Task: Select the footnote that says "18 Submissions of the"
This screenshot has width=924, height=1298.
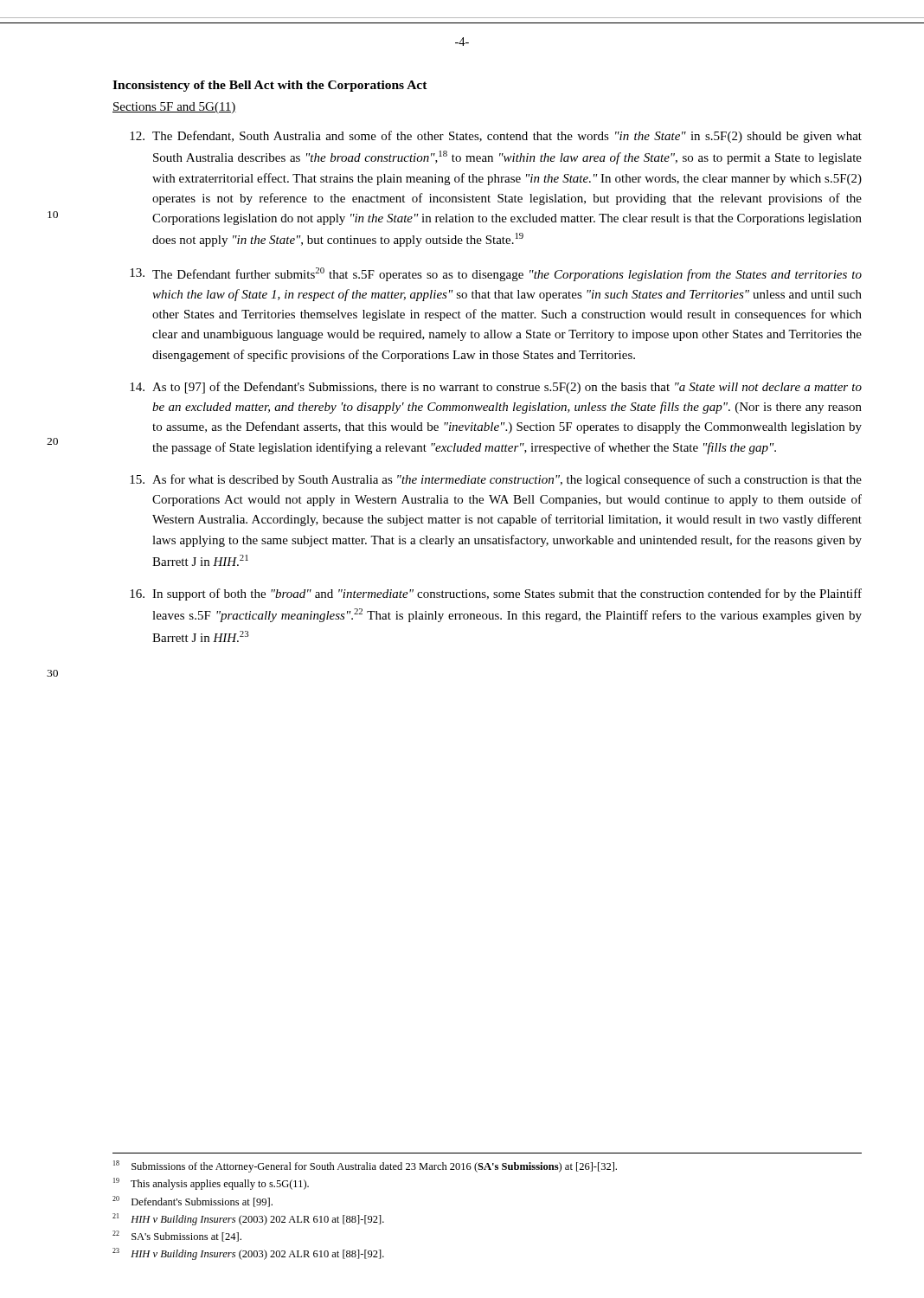Action: click(365, 1167)
